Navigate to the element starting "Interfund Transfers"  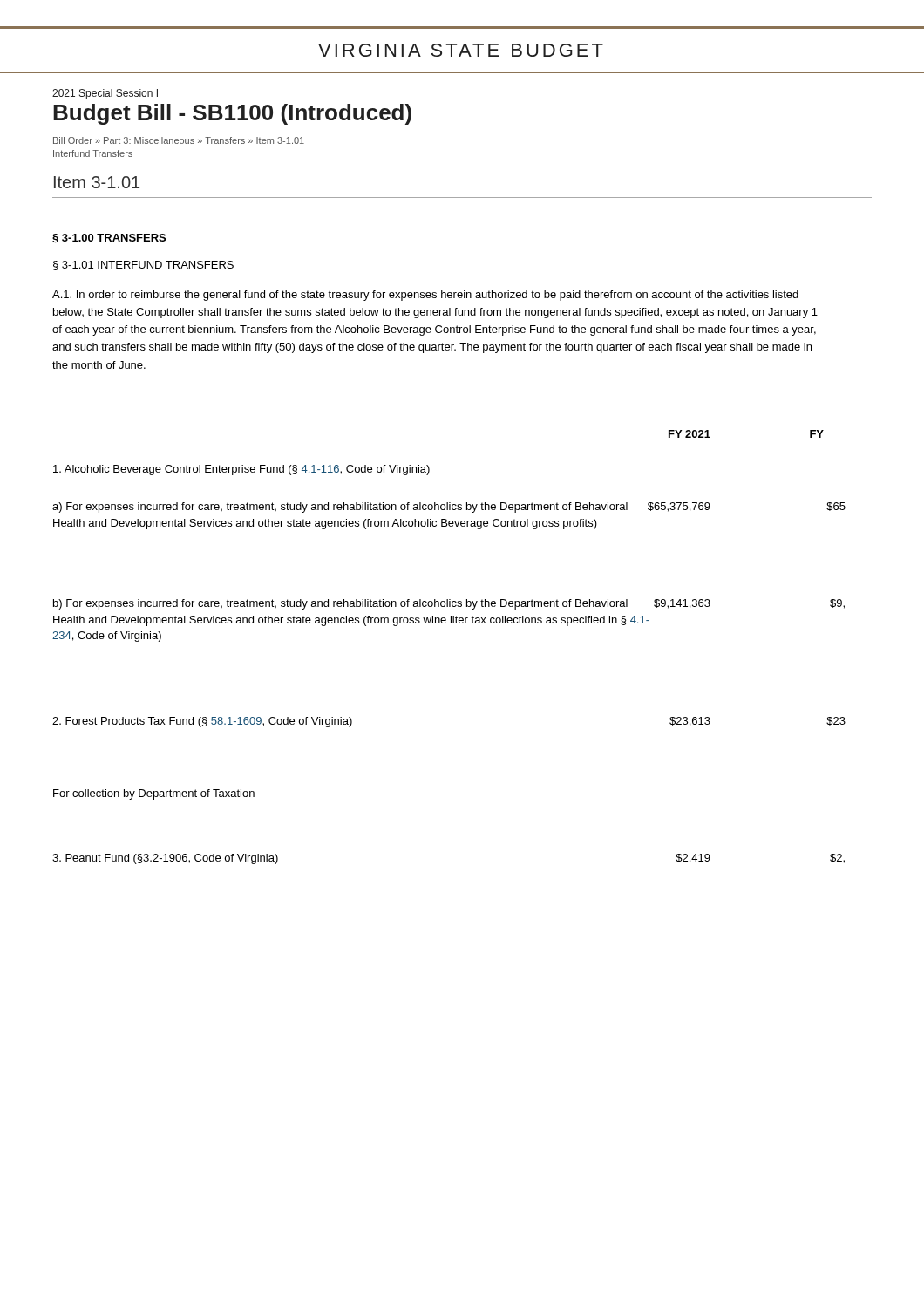[x=93, y=153]
